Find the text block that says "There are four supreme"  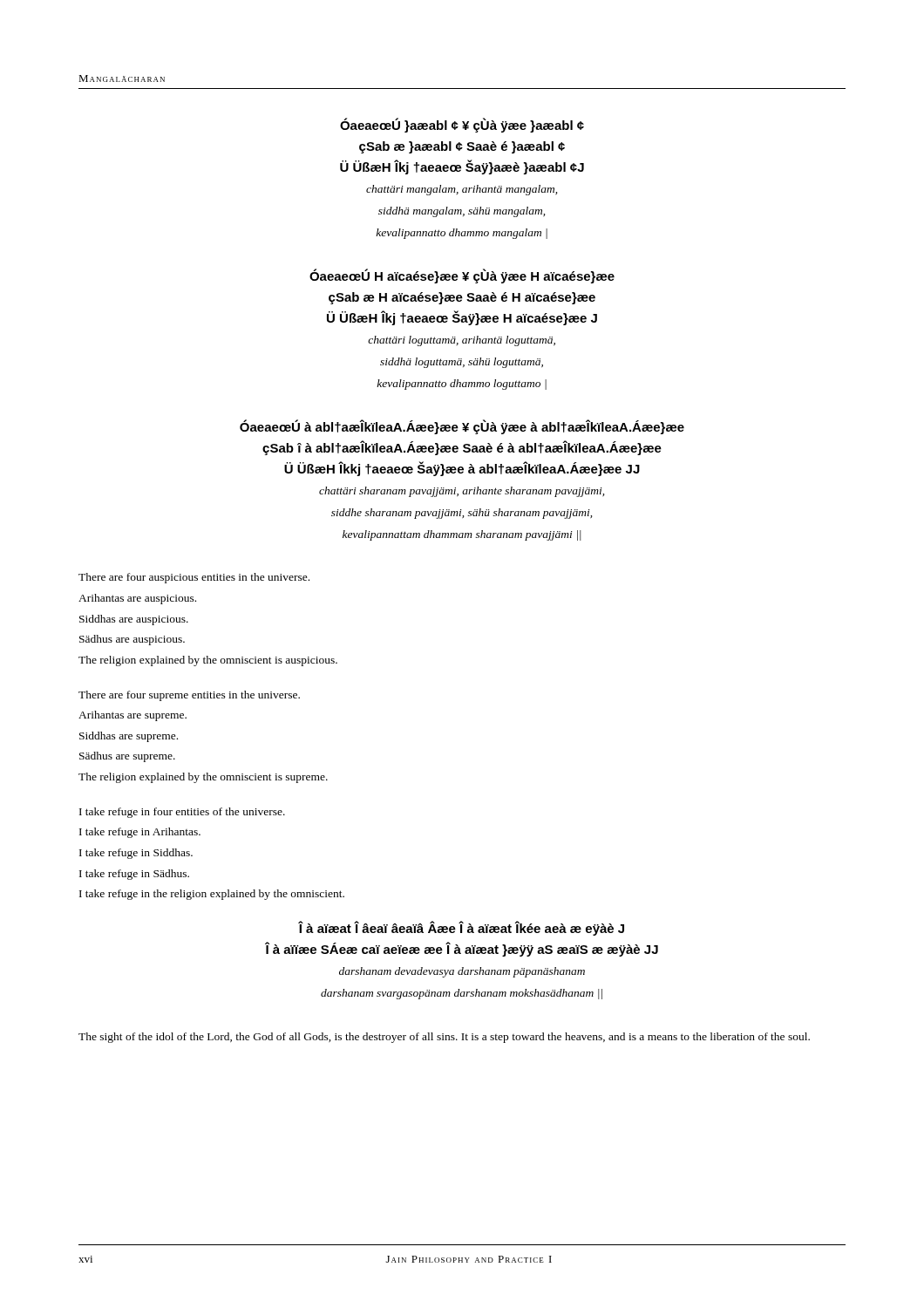coord(189,696)
